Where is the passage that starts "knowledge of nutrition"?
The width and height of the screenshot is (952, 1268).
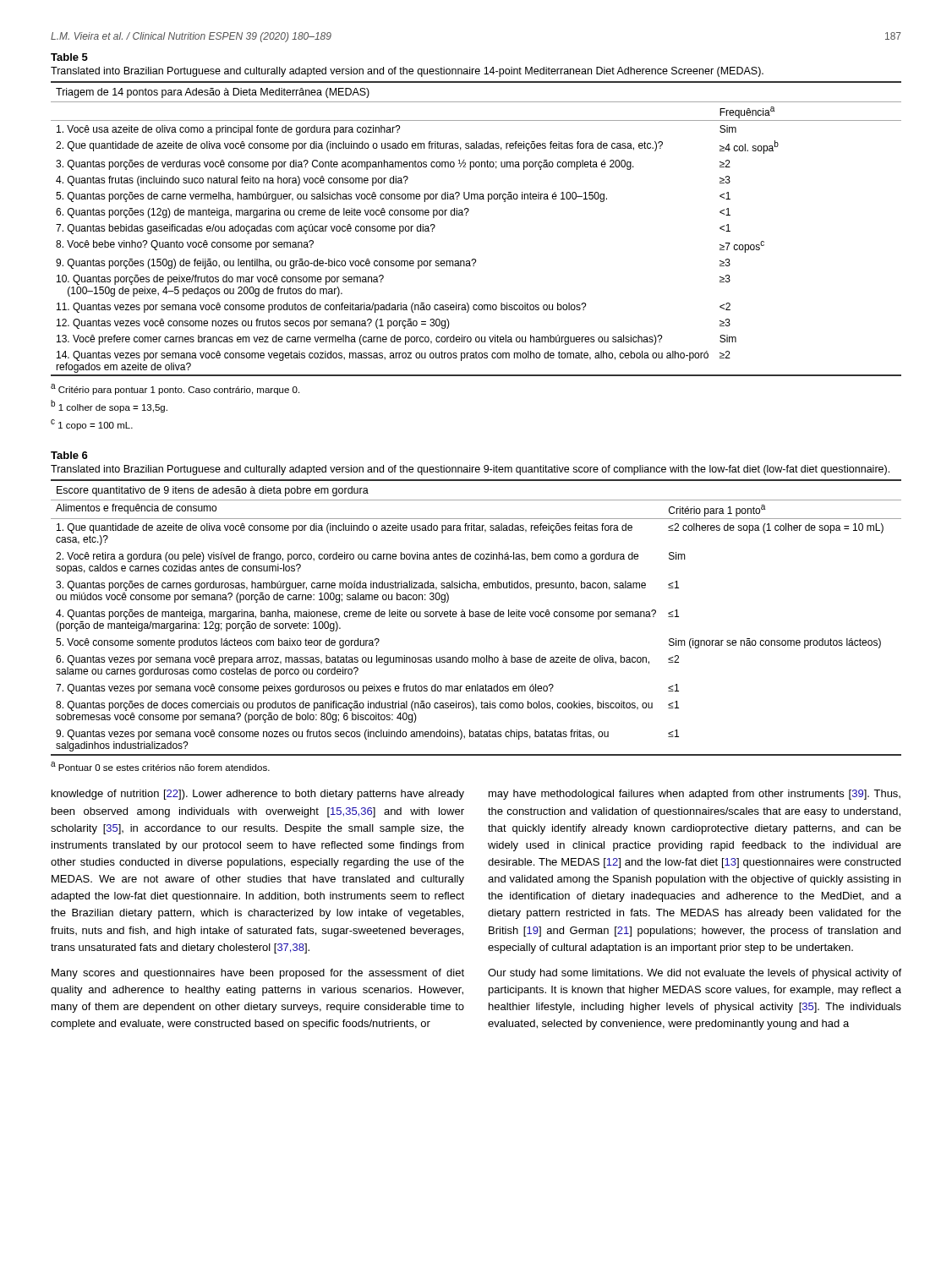(257, 870)
